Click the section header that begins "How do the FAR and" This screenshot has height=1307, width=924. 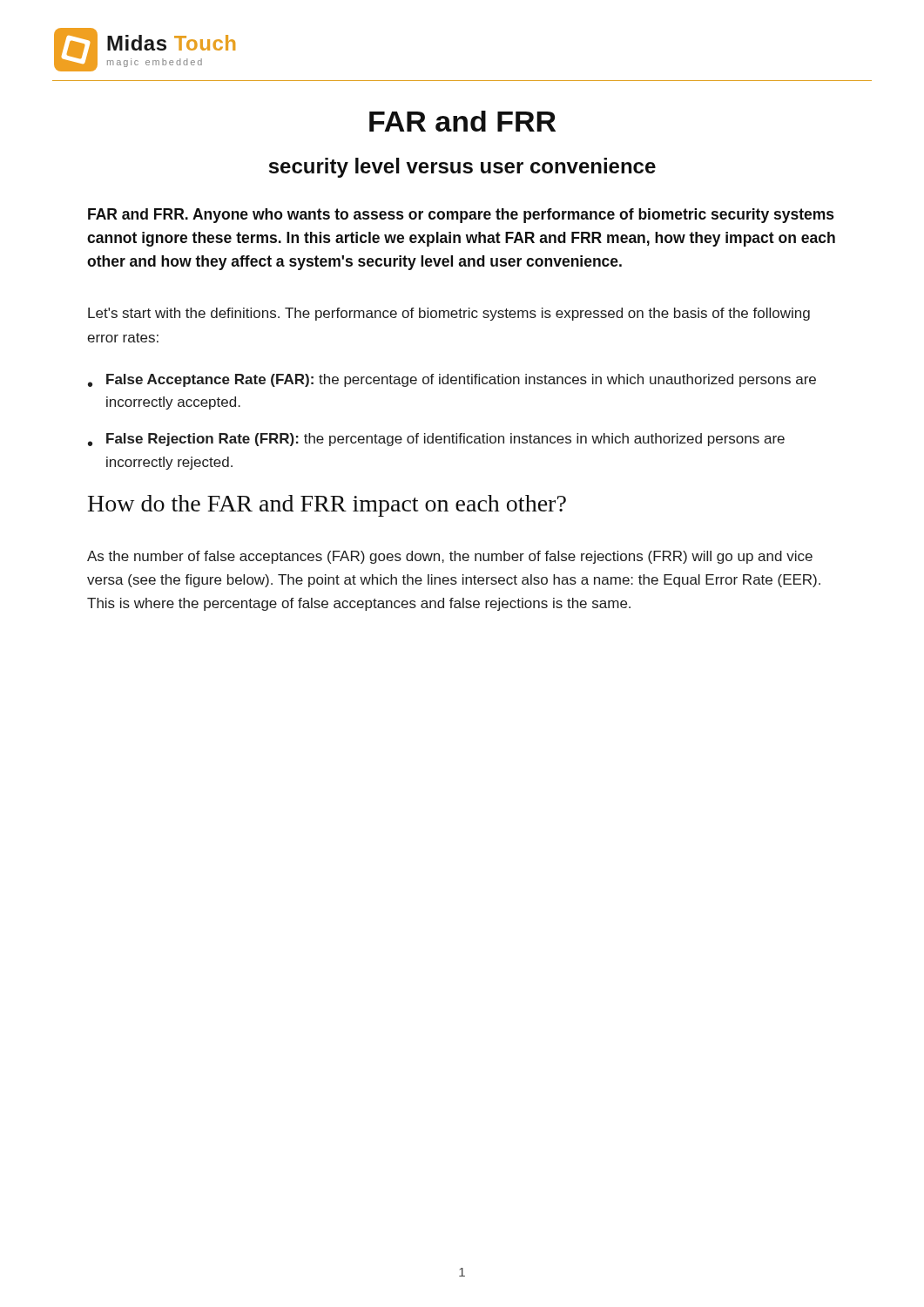[462, 504]
